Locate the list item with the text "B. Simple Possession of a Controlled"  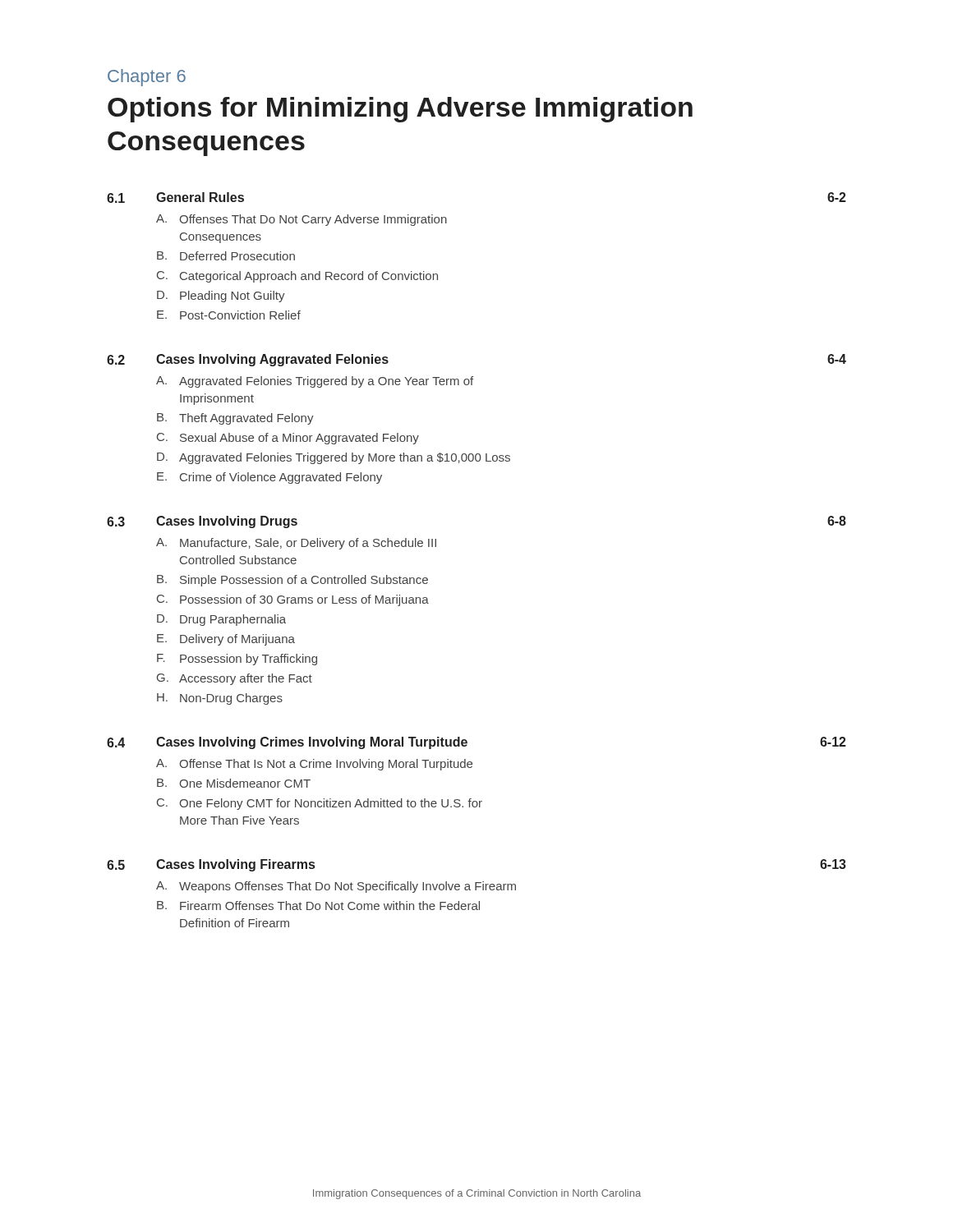[x=292, y=579]
